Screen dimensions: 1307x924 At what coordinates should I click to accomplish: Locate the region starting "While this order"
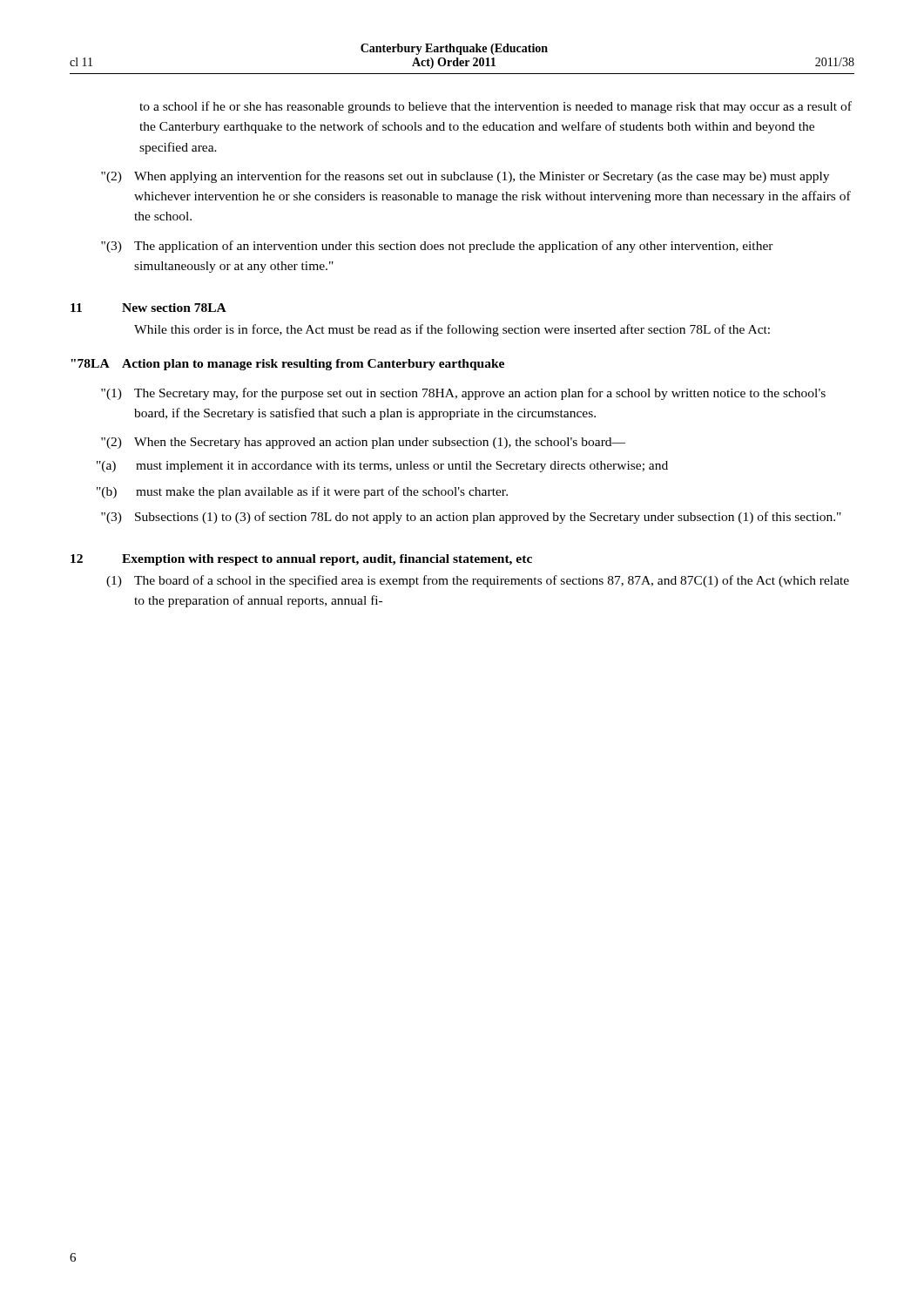[x=462, y=333]
